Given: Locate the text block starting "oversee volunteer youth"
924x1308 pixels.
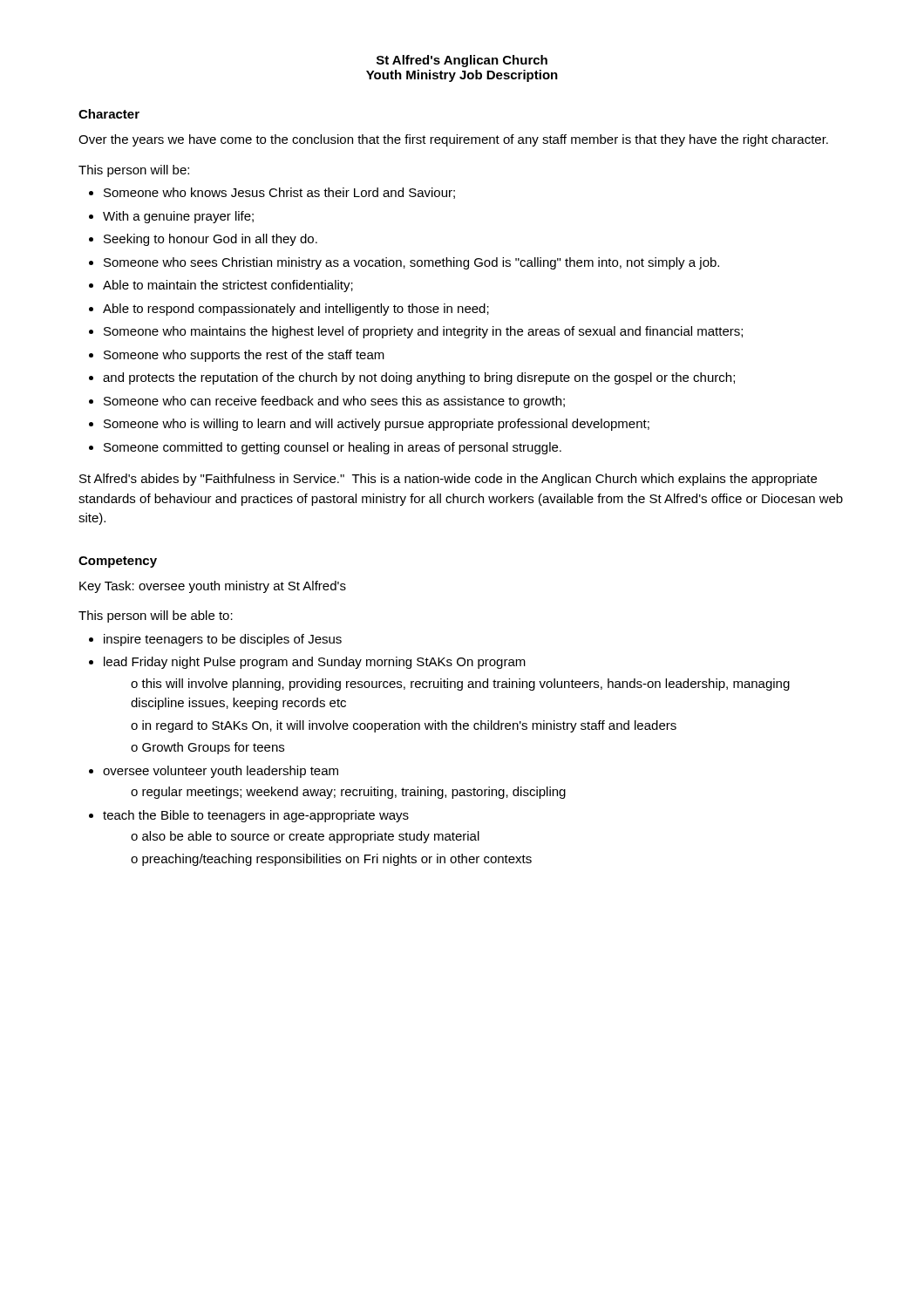Looking at the screenshot, I should pyautogui.click(x=474, y=782).
